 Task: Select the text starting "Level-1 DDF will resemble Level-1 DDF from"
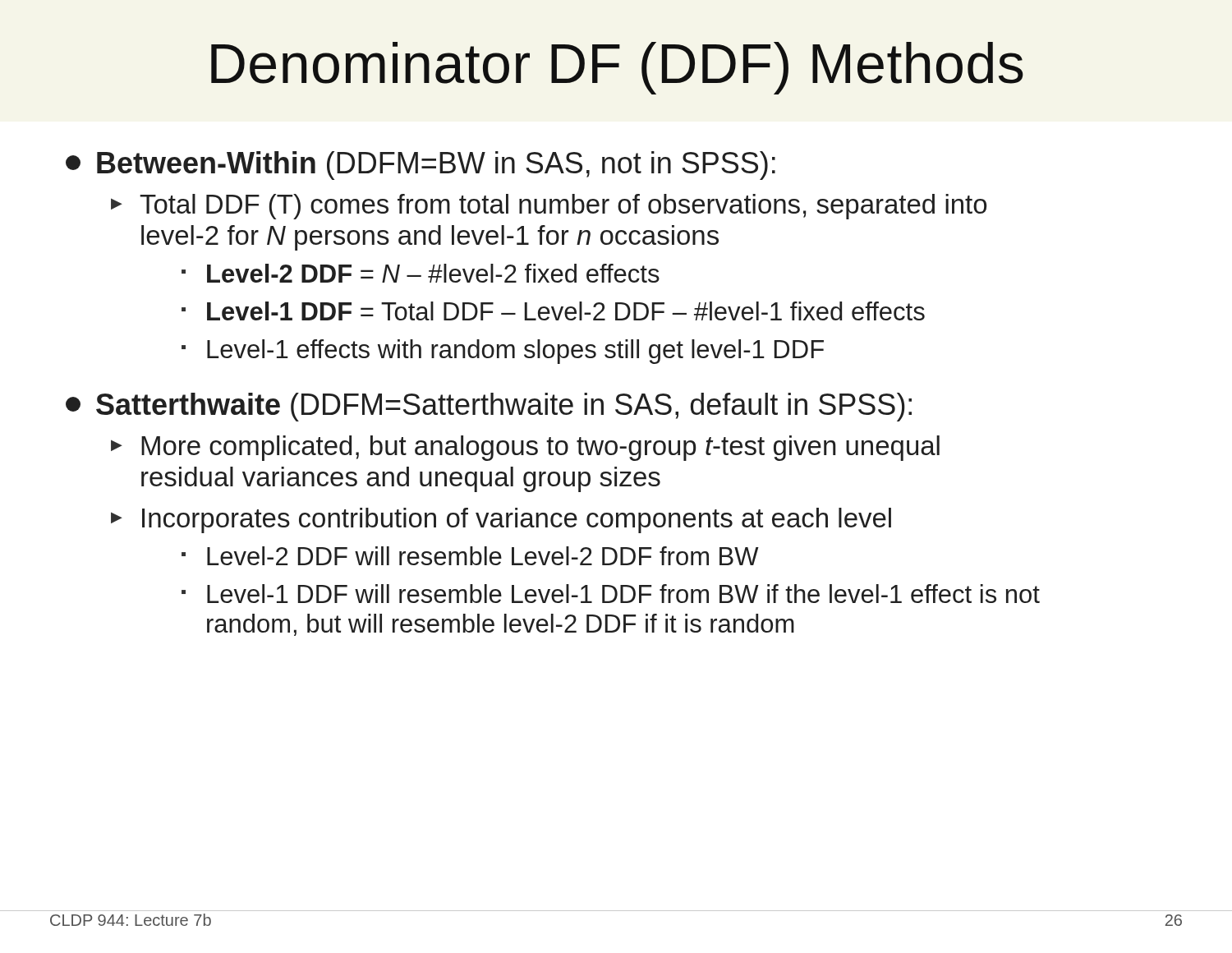coord(623,609)
